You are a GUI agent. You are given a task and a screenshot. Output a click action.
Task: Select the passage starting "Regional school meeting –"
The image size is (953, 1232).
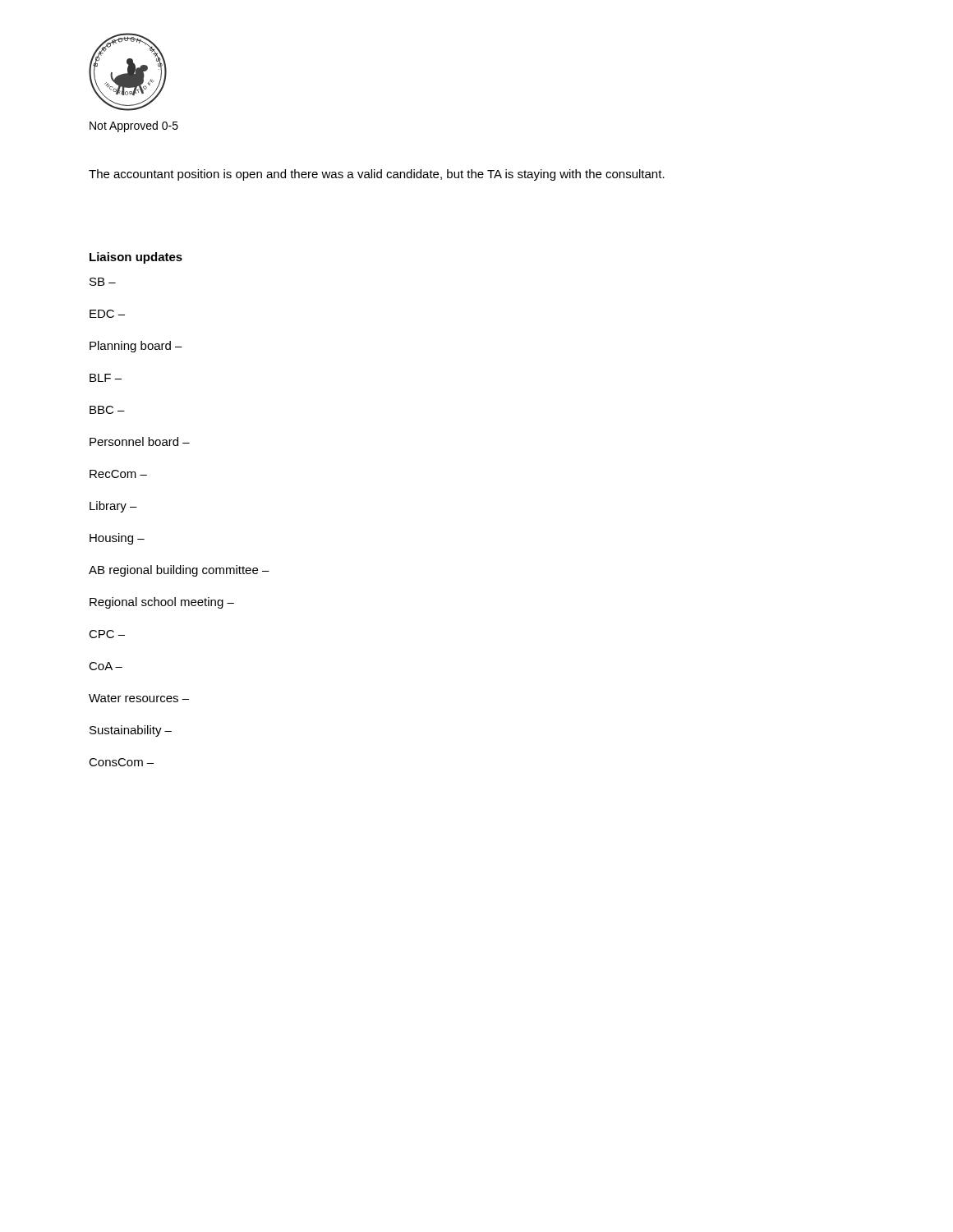tap(161, 601)
